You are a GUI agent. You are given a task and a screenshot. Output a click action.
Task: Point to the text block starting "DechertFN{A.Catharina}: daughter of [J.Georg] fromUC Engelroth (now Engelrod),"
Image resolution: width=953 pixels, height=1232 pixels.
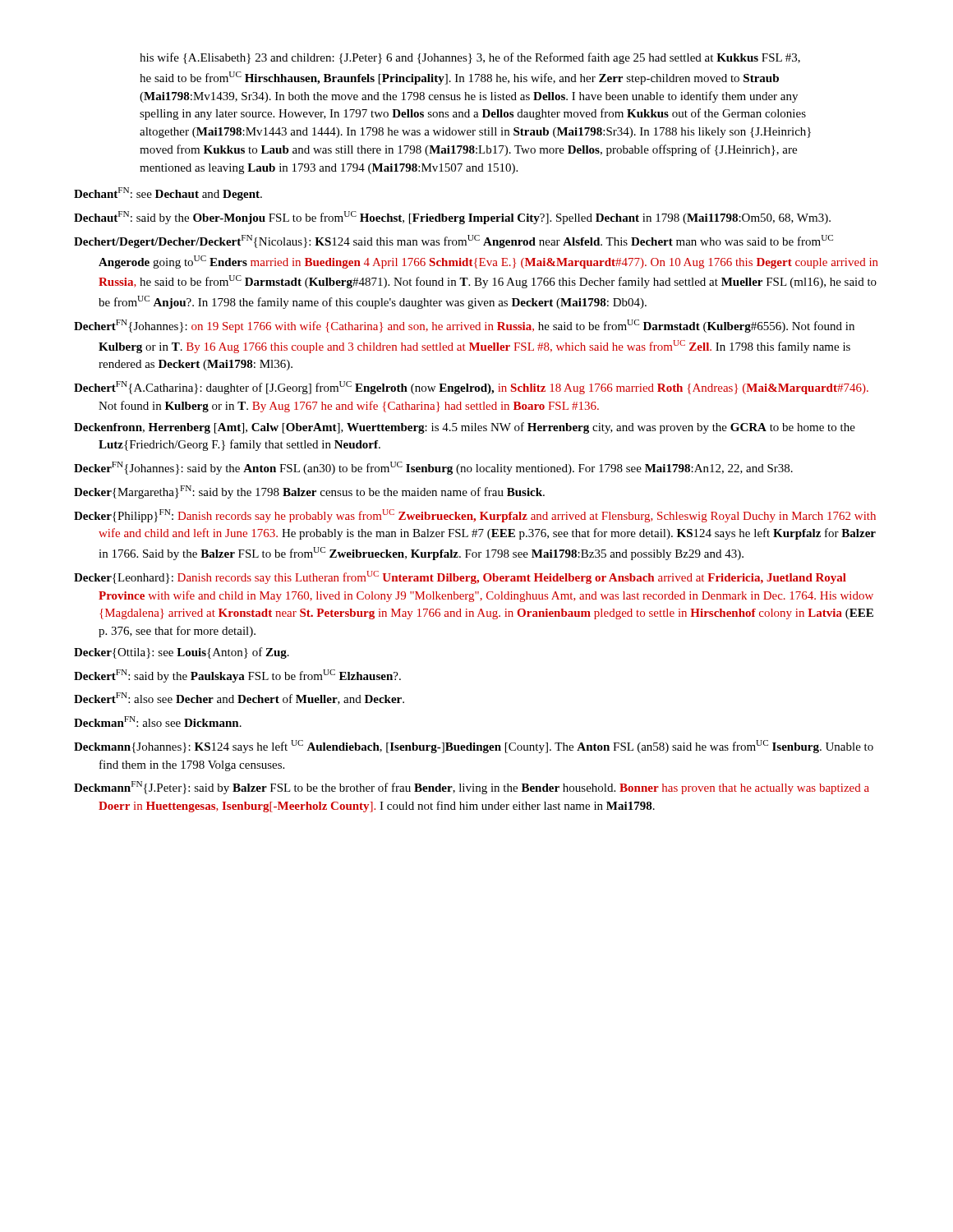(x=471, y=395)
